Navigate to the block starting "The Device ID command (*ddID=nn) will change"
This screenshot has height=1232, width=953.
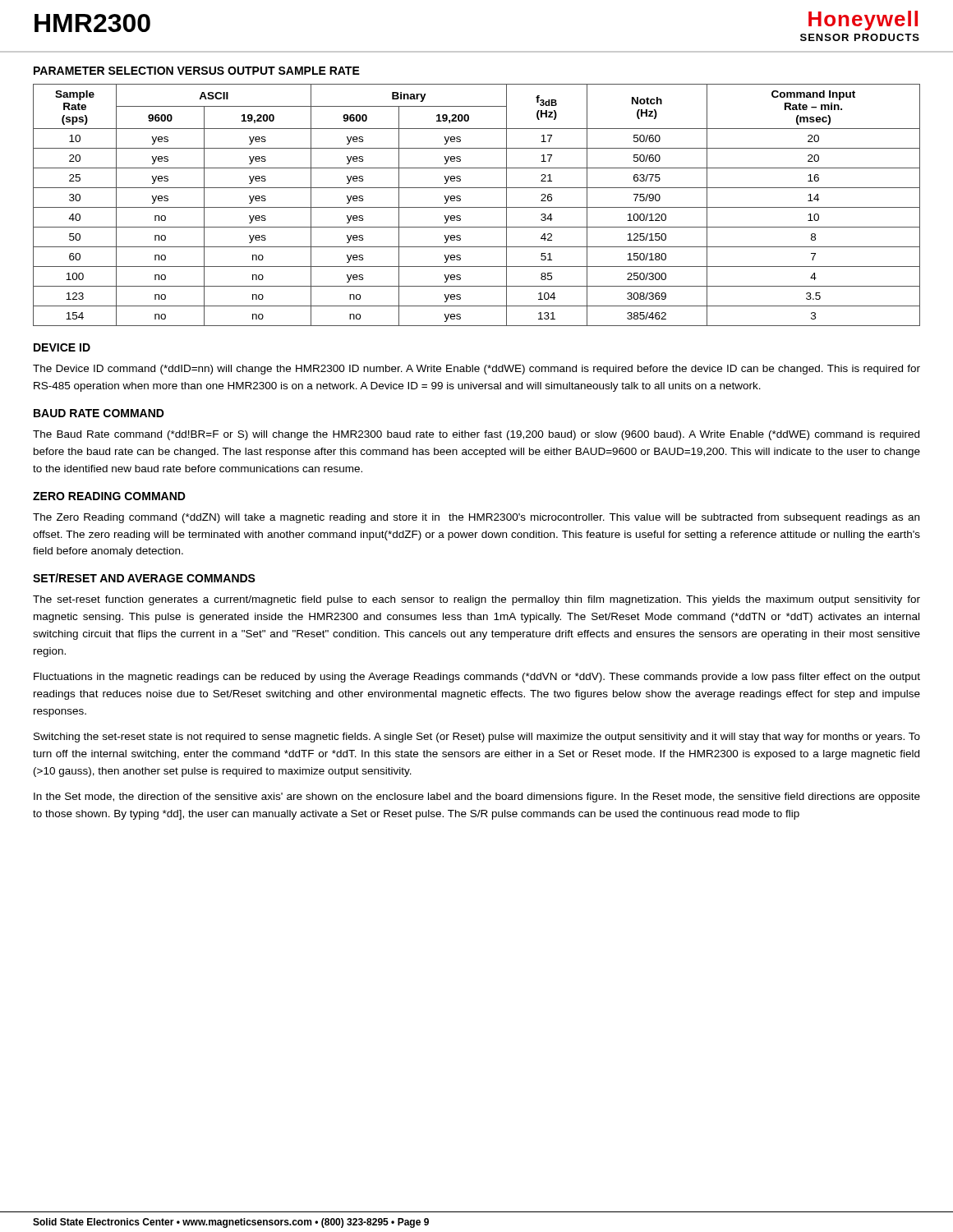click(476, 377)
